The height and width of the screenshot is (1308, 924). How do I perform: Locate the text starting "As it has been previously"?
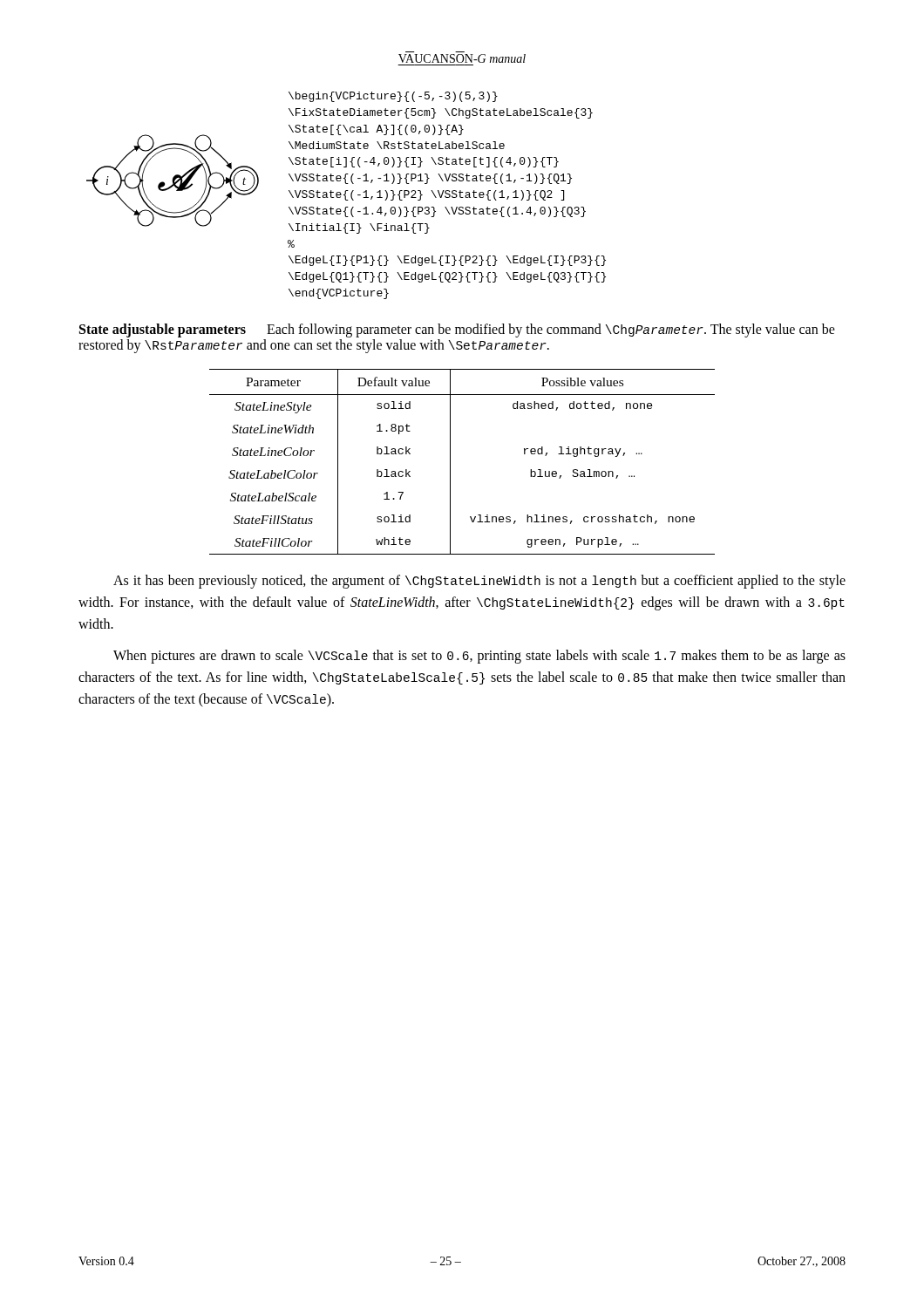click(x=462, y=602)
